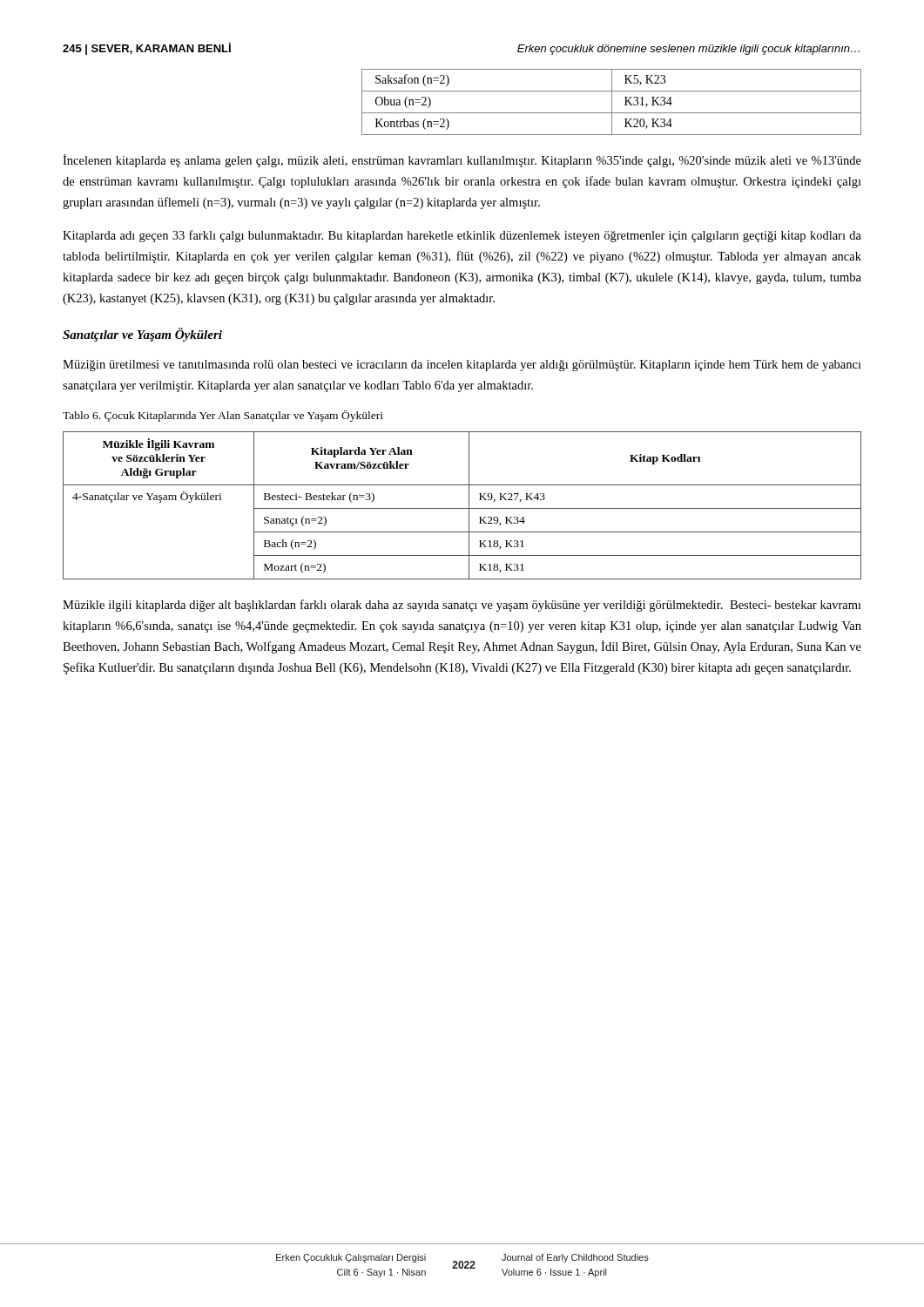Viewport: 924px width, 1307px height.
Task: Find the table that mentions "Obua (n=2)"
Action: pyautogui.click(x=462, y=102)
